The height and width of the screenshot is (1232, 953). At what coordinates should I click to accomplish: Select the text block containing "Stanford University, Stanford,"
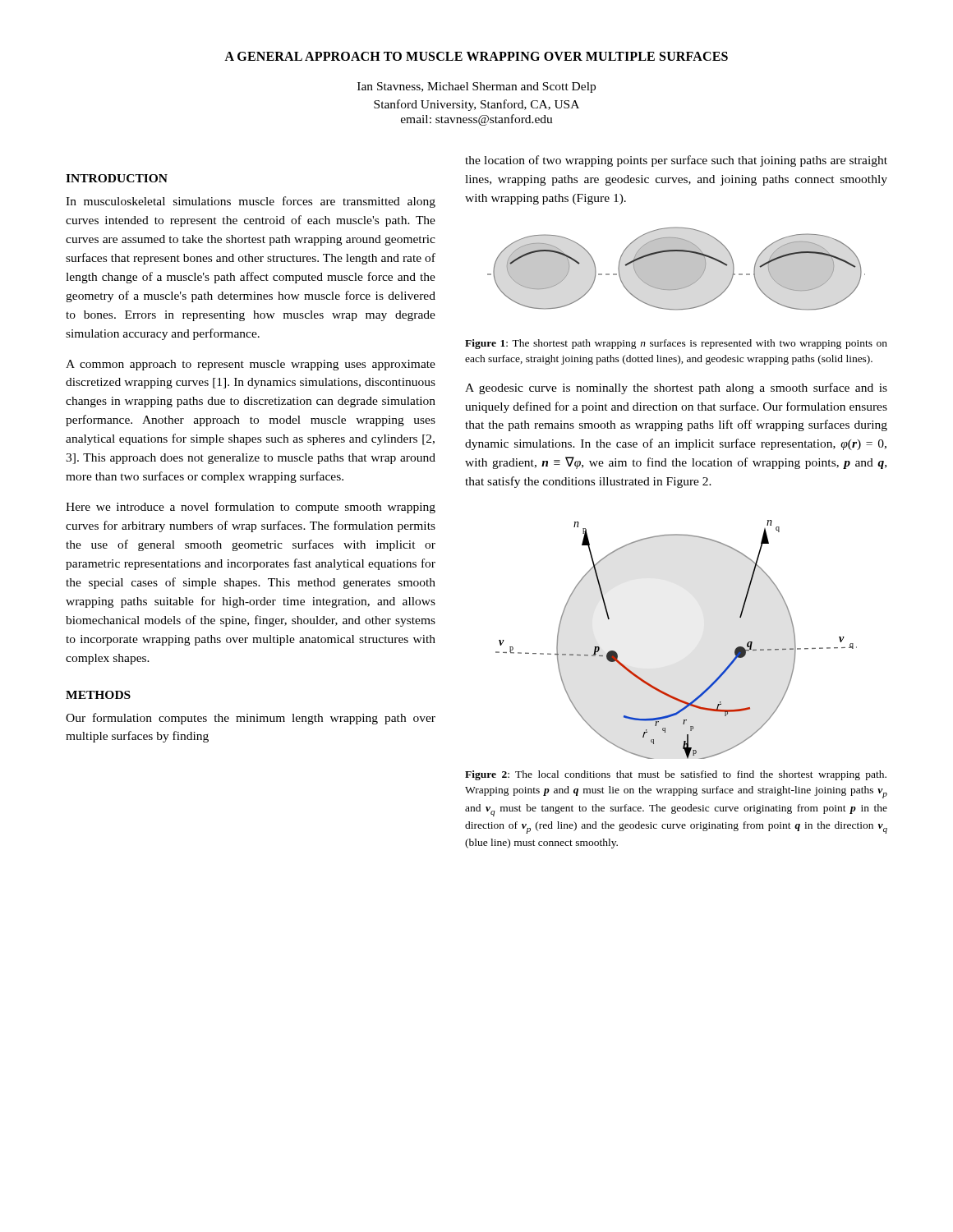pos(476,111)
